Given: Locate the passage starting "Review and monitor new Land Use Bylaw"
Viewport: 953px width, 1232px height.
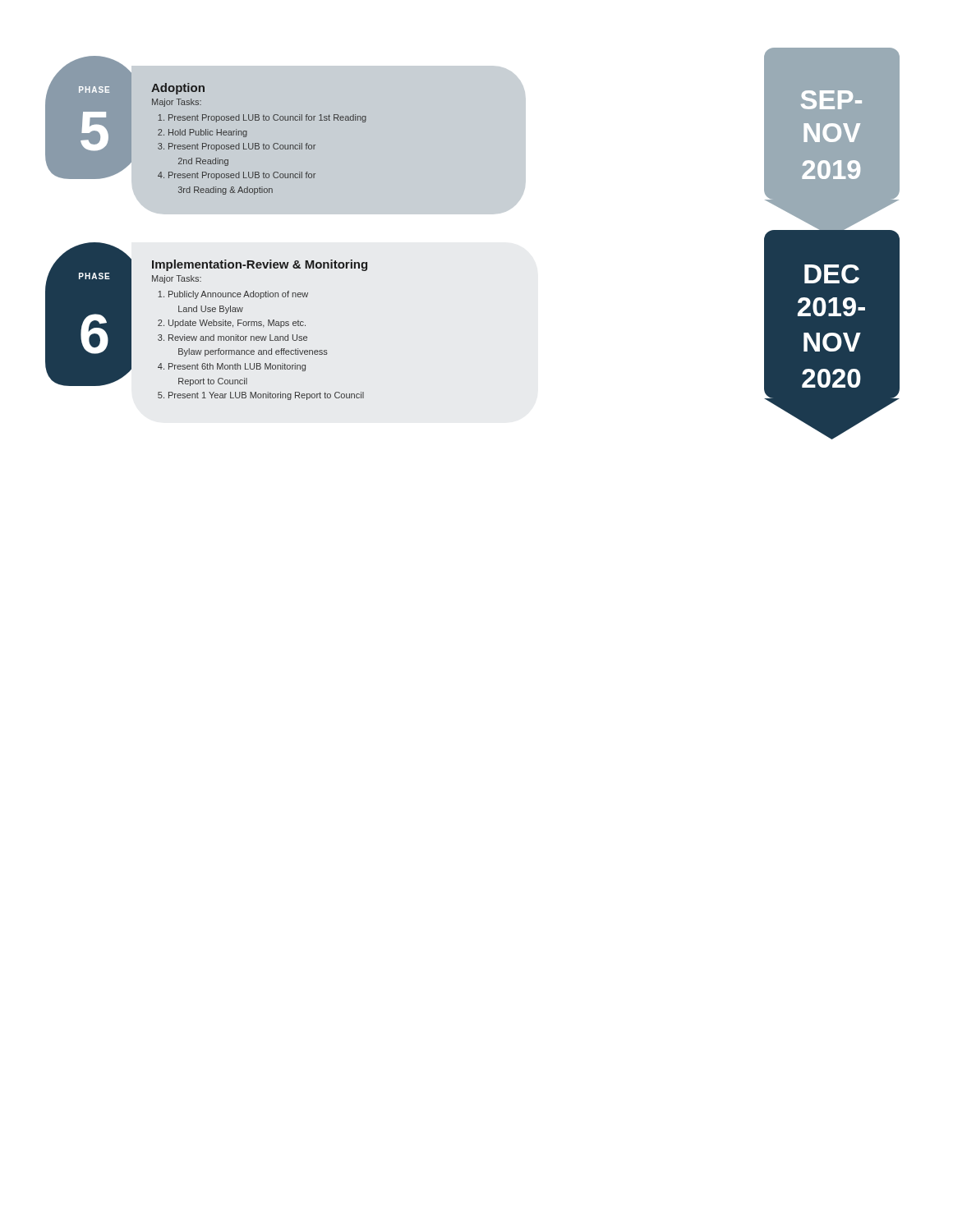Looking at the screenshot, I should tap(248, 345).
